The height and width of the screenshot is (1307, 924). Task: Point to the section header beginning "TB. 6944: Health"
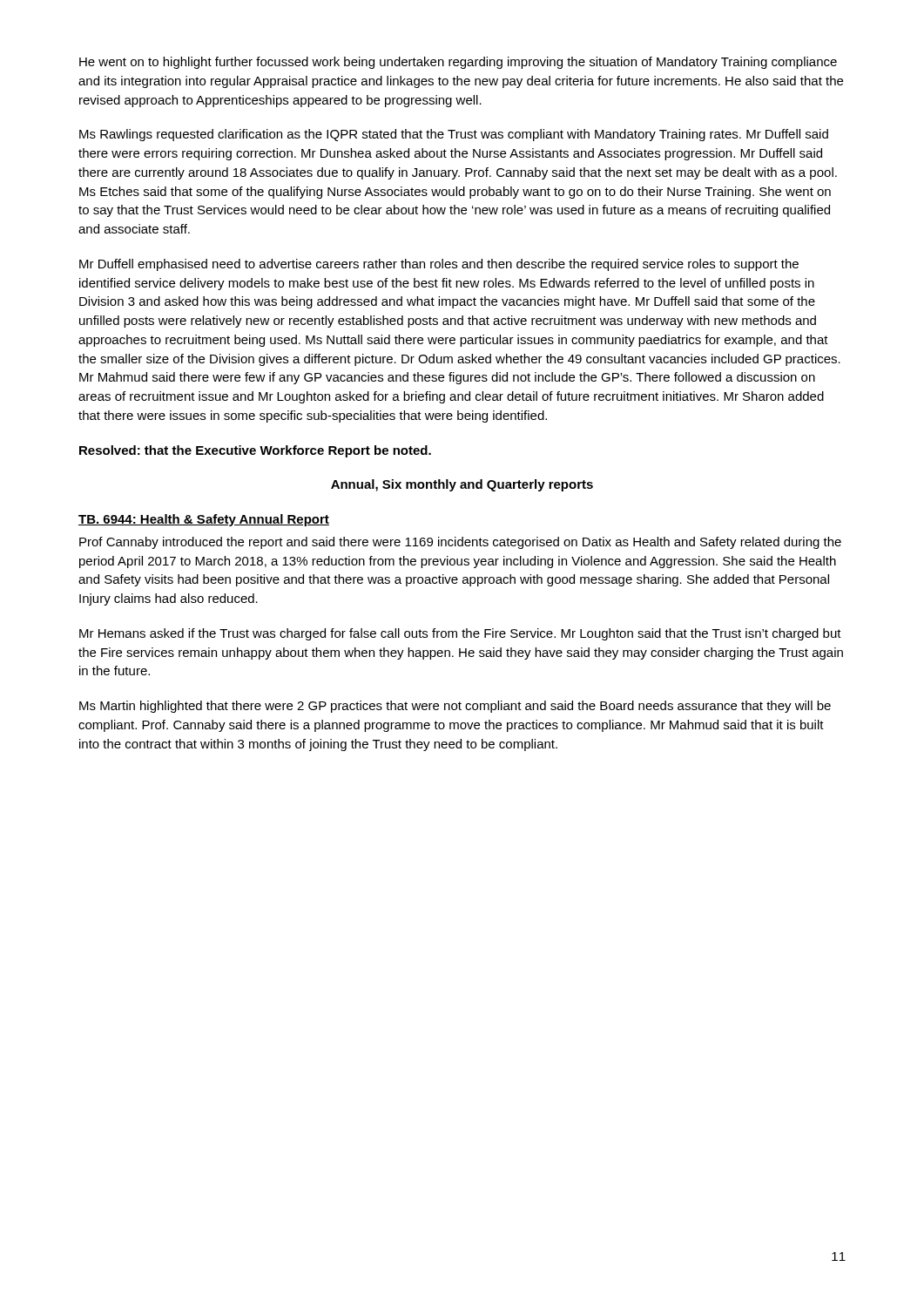(204, 519)
